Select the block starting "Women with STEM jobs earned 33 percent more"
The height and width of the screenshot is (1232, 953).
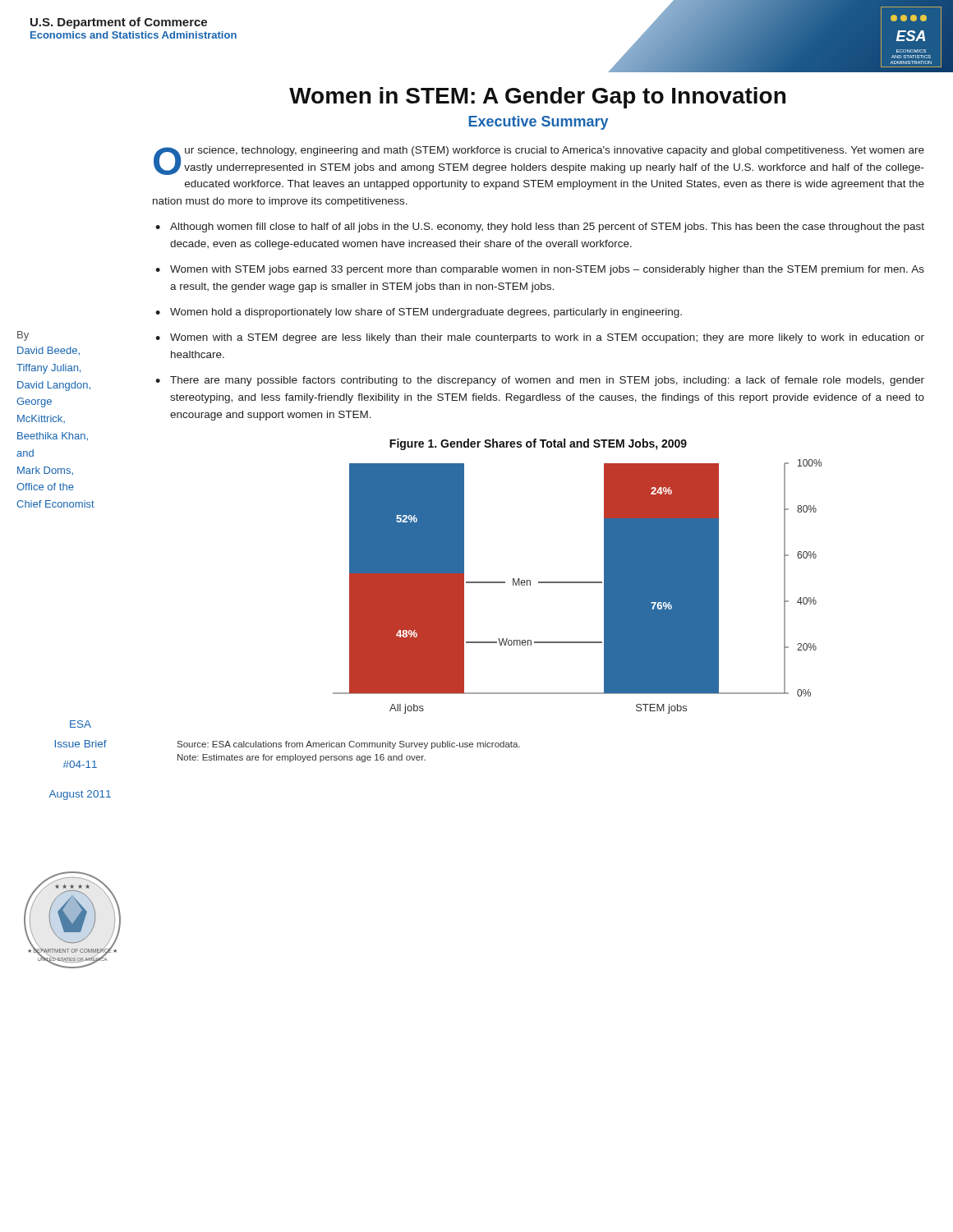point(547,278)
